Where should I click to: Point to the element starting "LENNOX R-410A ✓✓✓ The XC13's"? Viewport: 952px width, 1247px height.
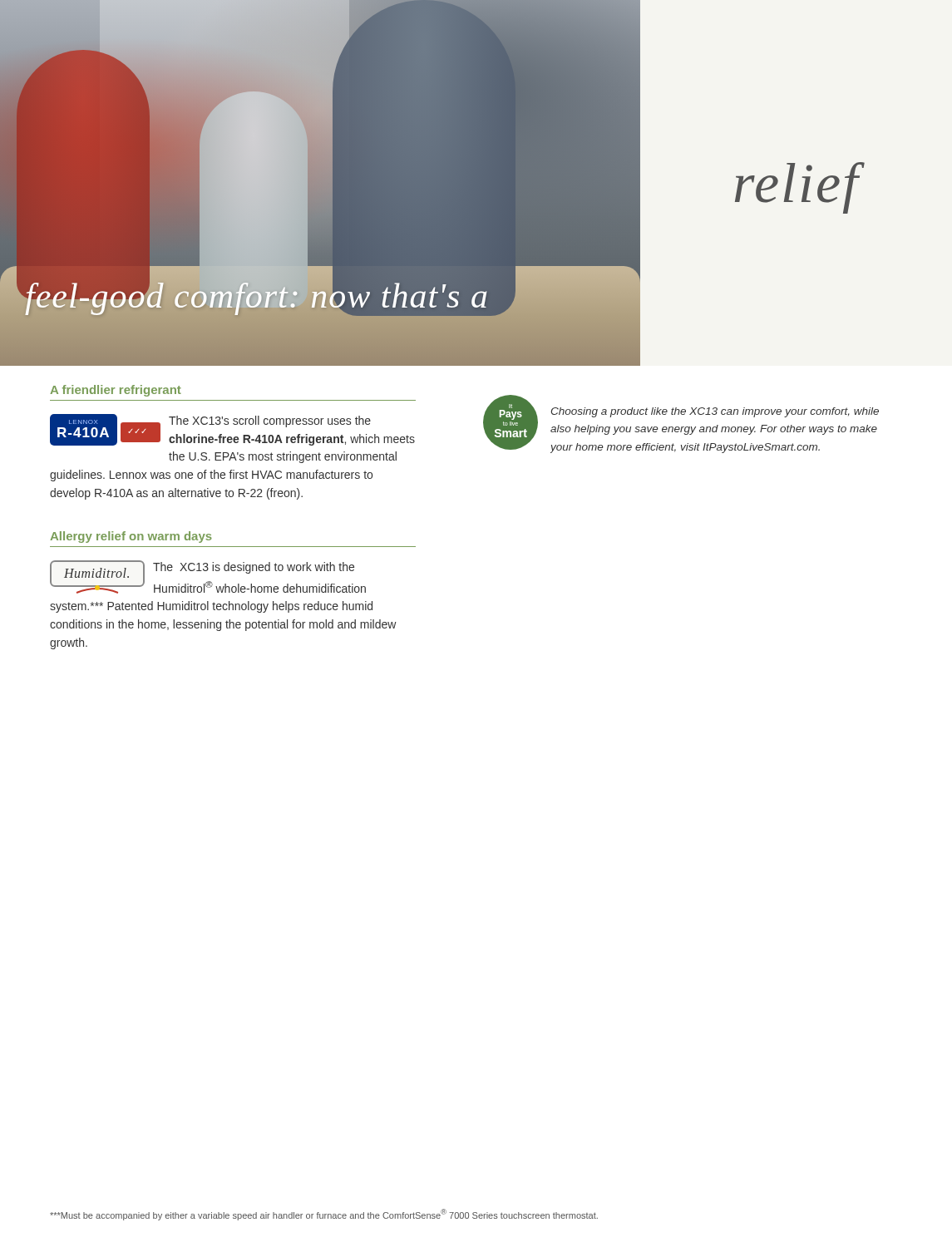coord(233,457)
